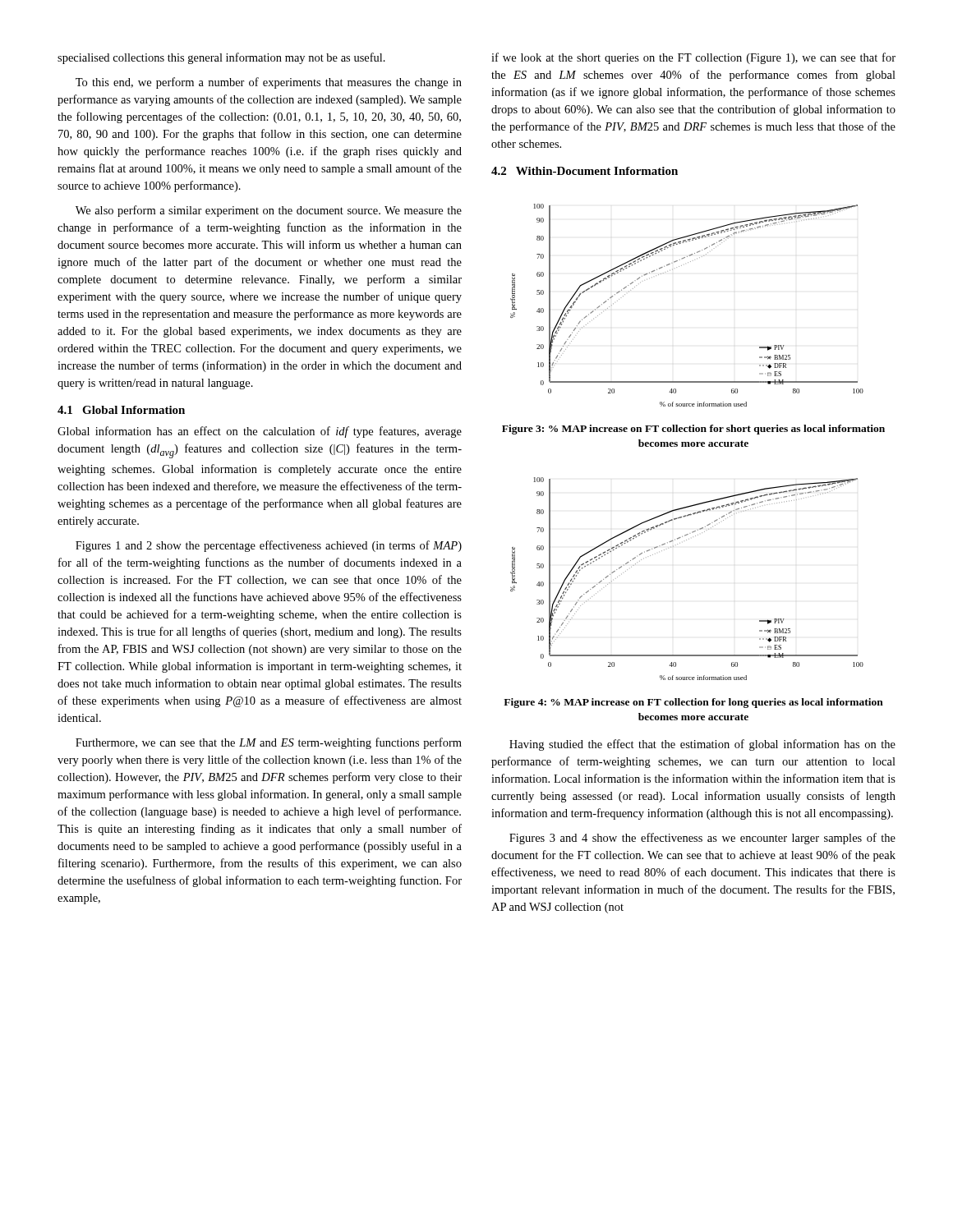The image size is (953, 1232).
Task: Point to the caption beginning "Figure 4: % MAP increase on"
Action: [693, 709]
